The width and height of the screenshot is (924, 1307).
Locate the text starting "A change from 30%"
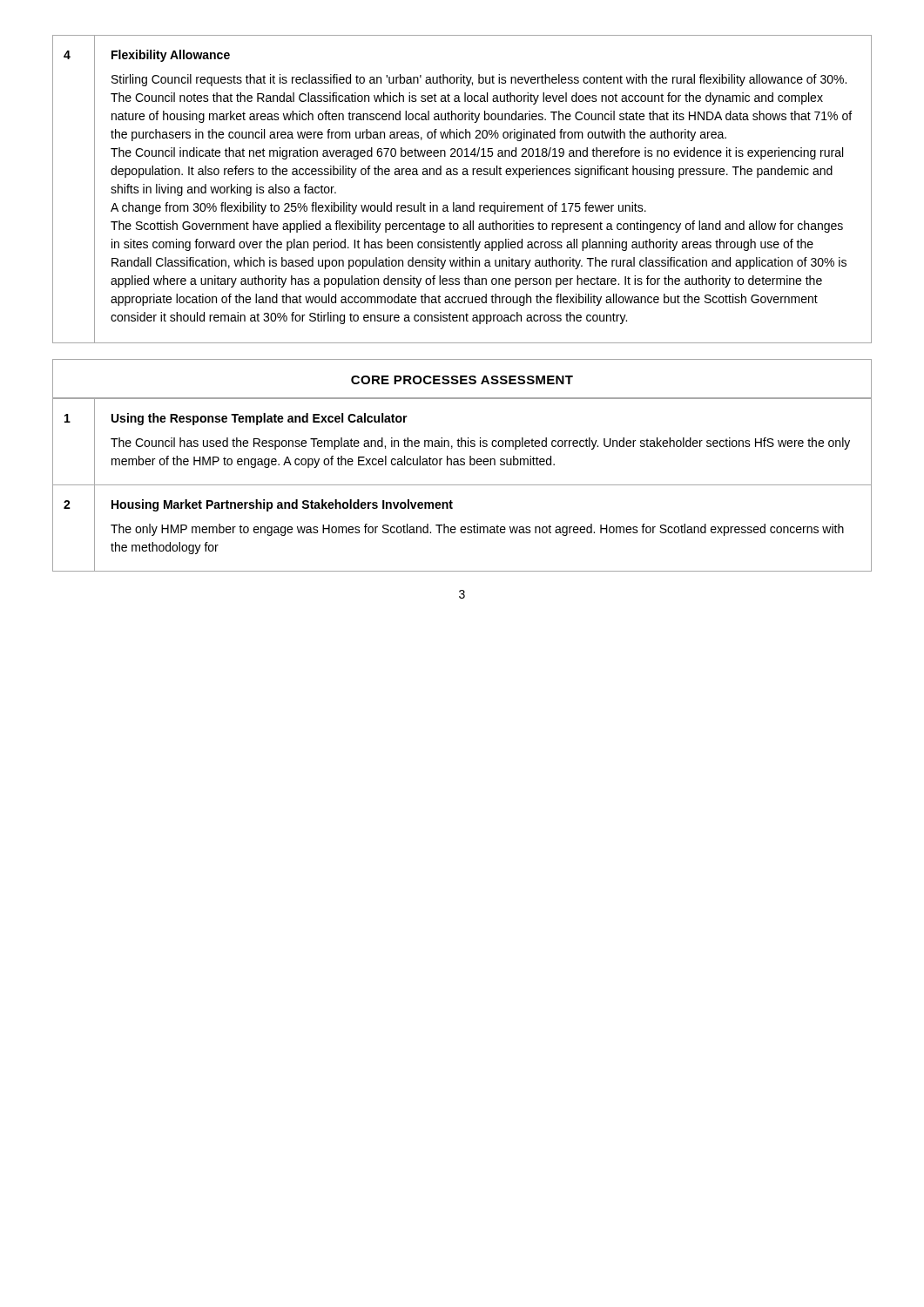pos(483,208)
